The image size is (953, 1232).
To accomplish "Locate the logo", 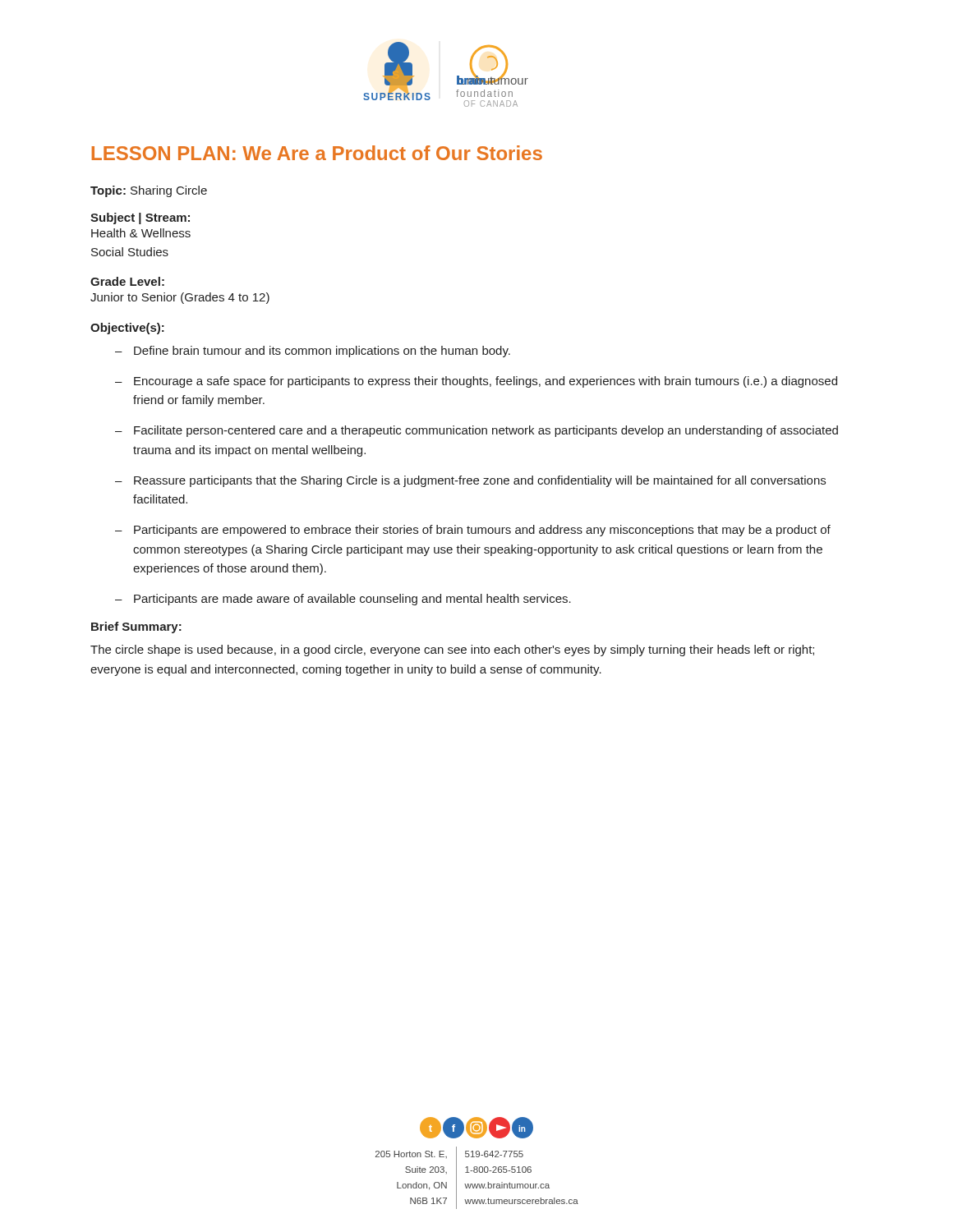I will [476, 59].
